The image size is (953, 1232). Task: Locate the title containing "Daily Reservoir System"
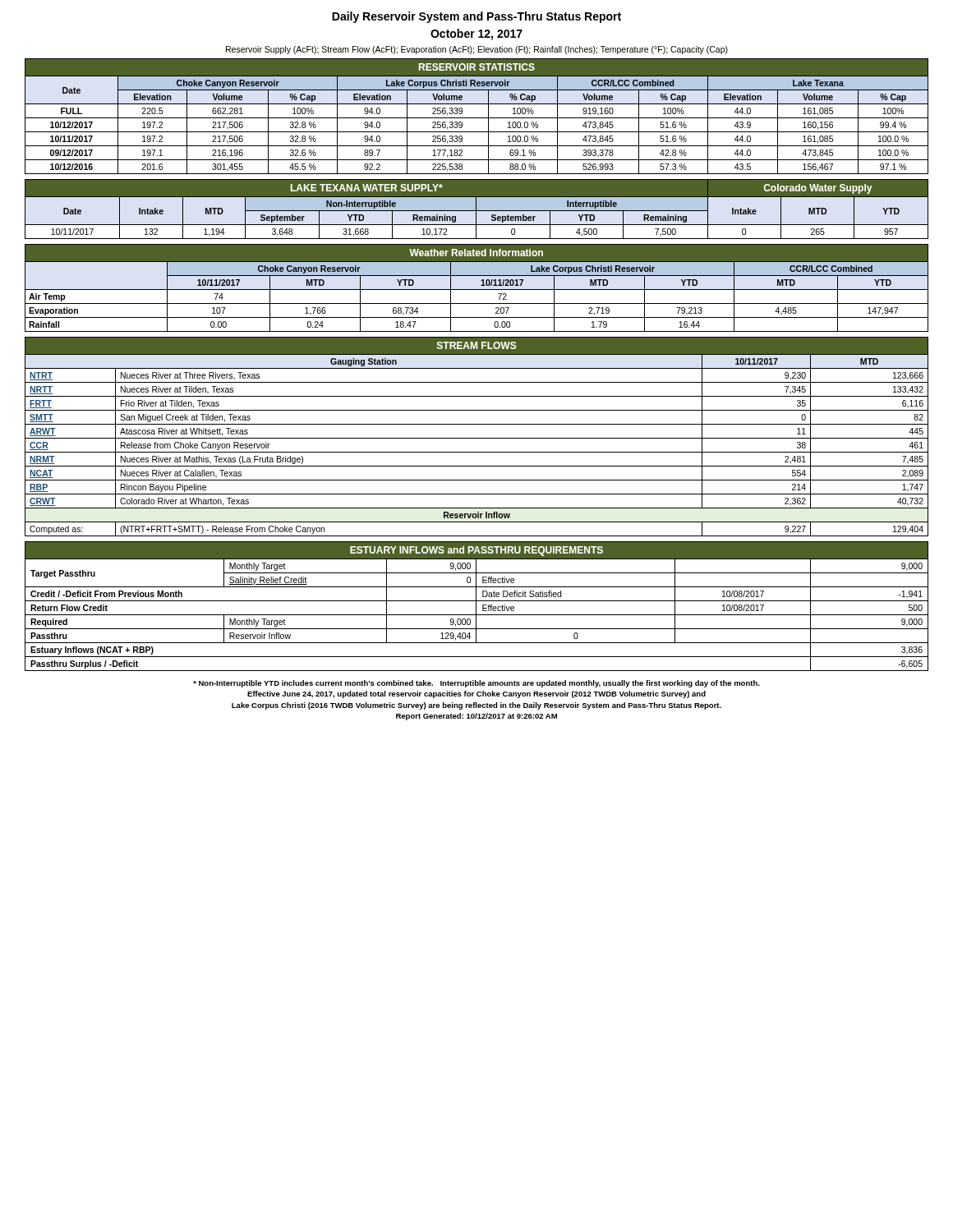tap(476, 25)
